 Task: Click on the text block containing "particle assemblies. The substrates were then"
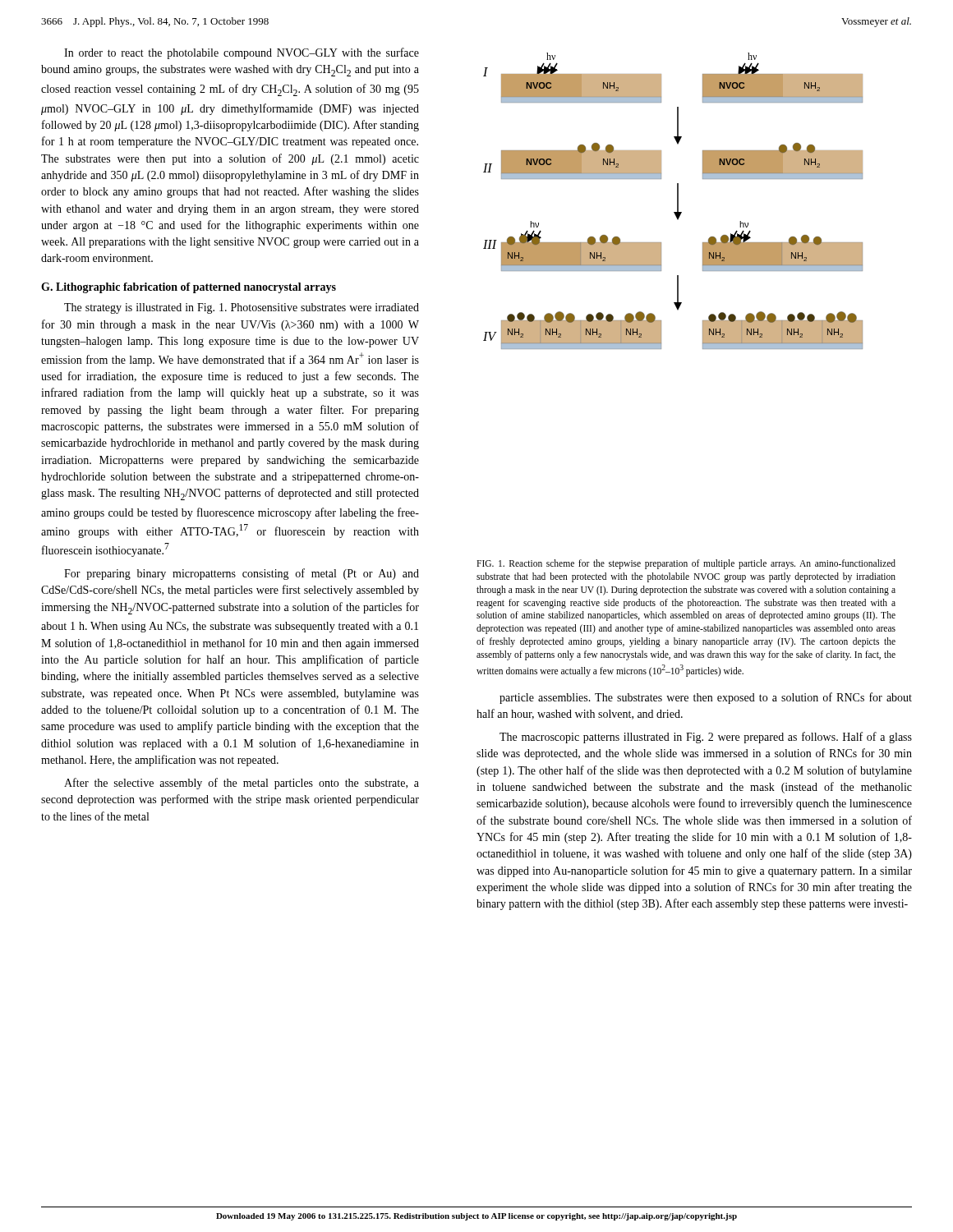pyautogui.click(x=694, y=801)
